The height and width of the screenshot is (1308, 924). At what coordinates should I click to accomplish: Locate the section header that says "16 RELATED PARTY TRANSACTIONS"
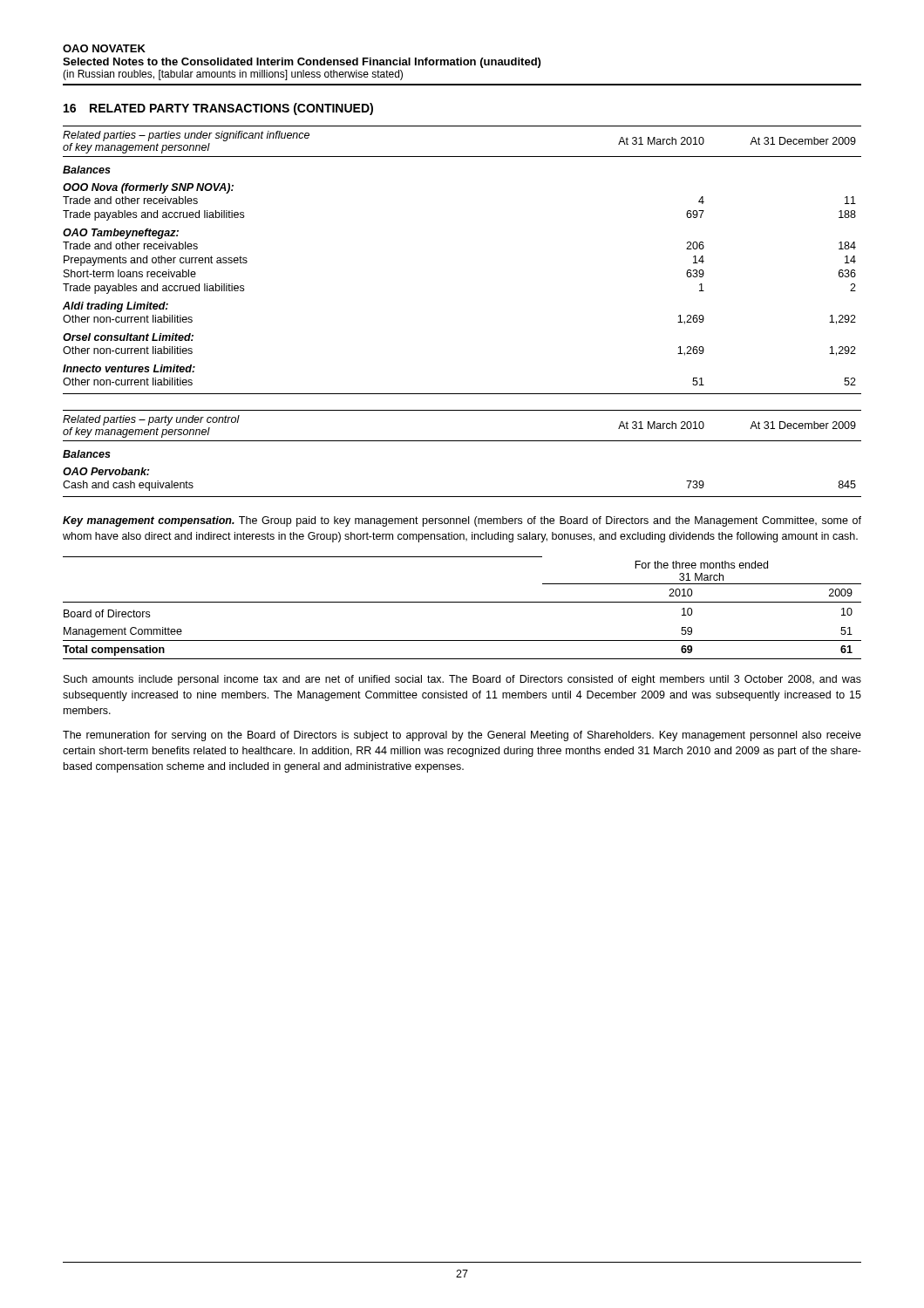coord(218,108)
